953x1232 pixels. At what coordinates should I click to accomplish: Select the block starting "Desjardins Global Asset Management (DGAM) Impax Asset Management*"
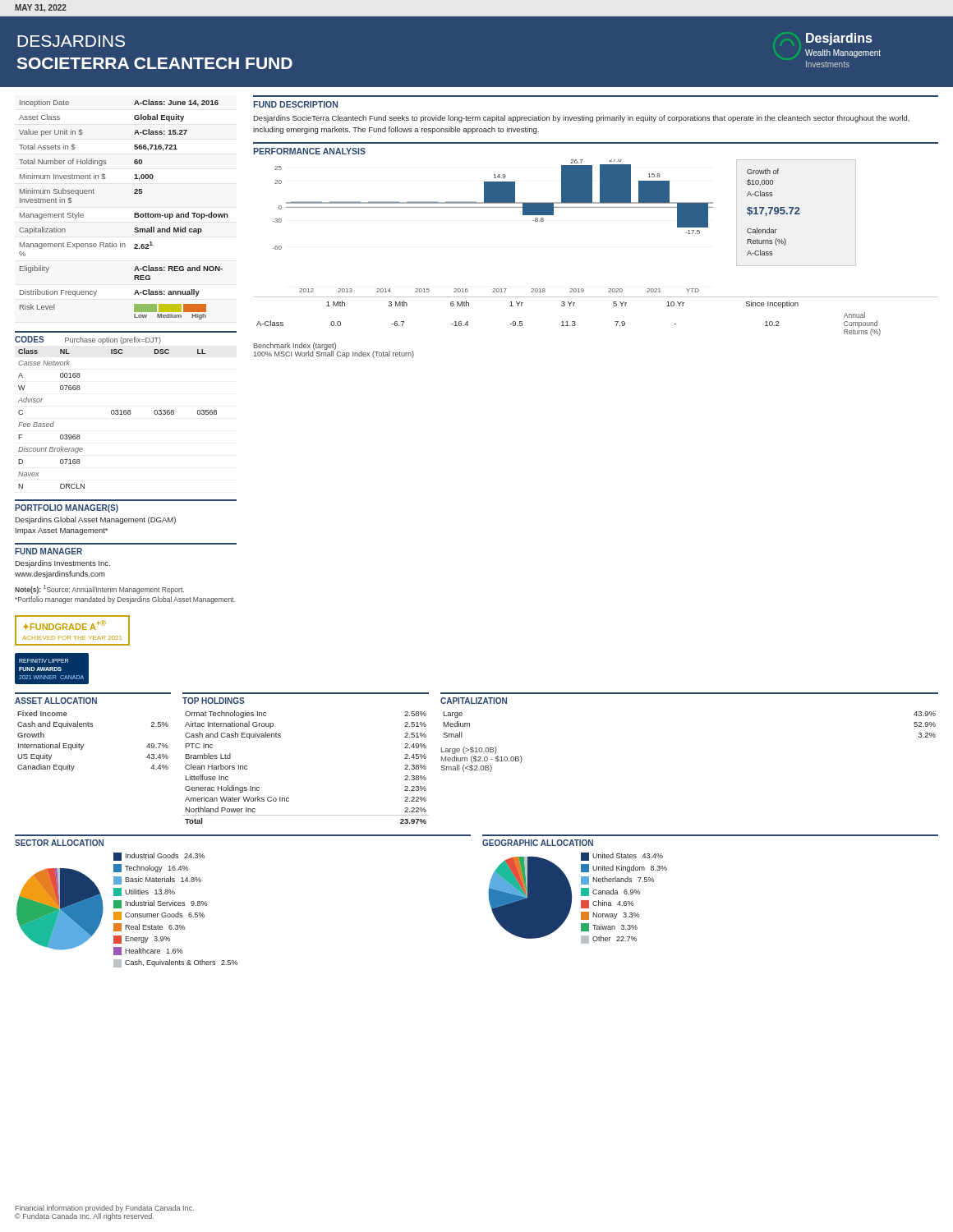(95, 525)
